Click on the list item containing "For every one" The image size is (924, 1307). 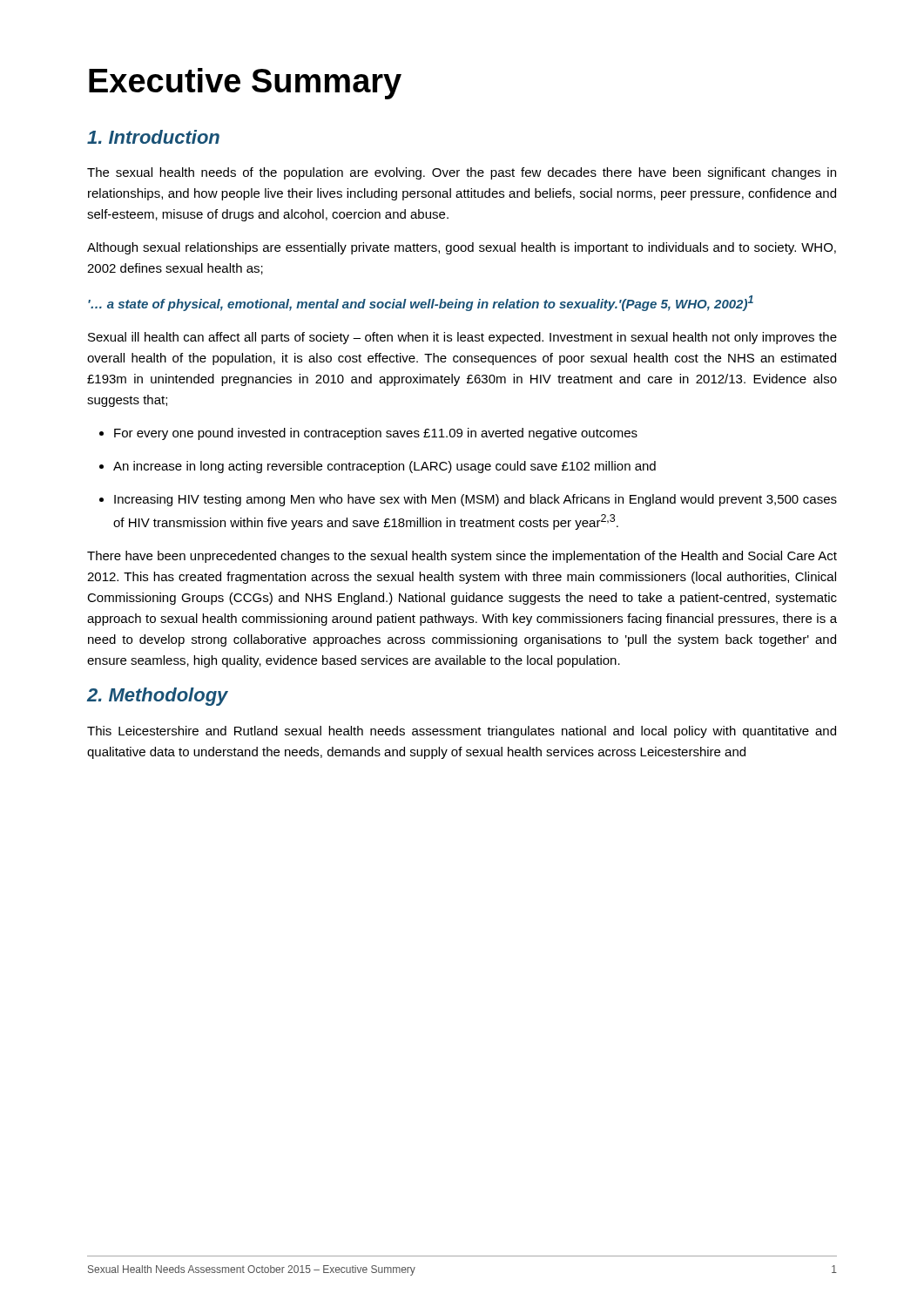tap(375, 433)
